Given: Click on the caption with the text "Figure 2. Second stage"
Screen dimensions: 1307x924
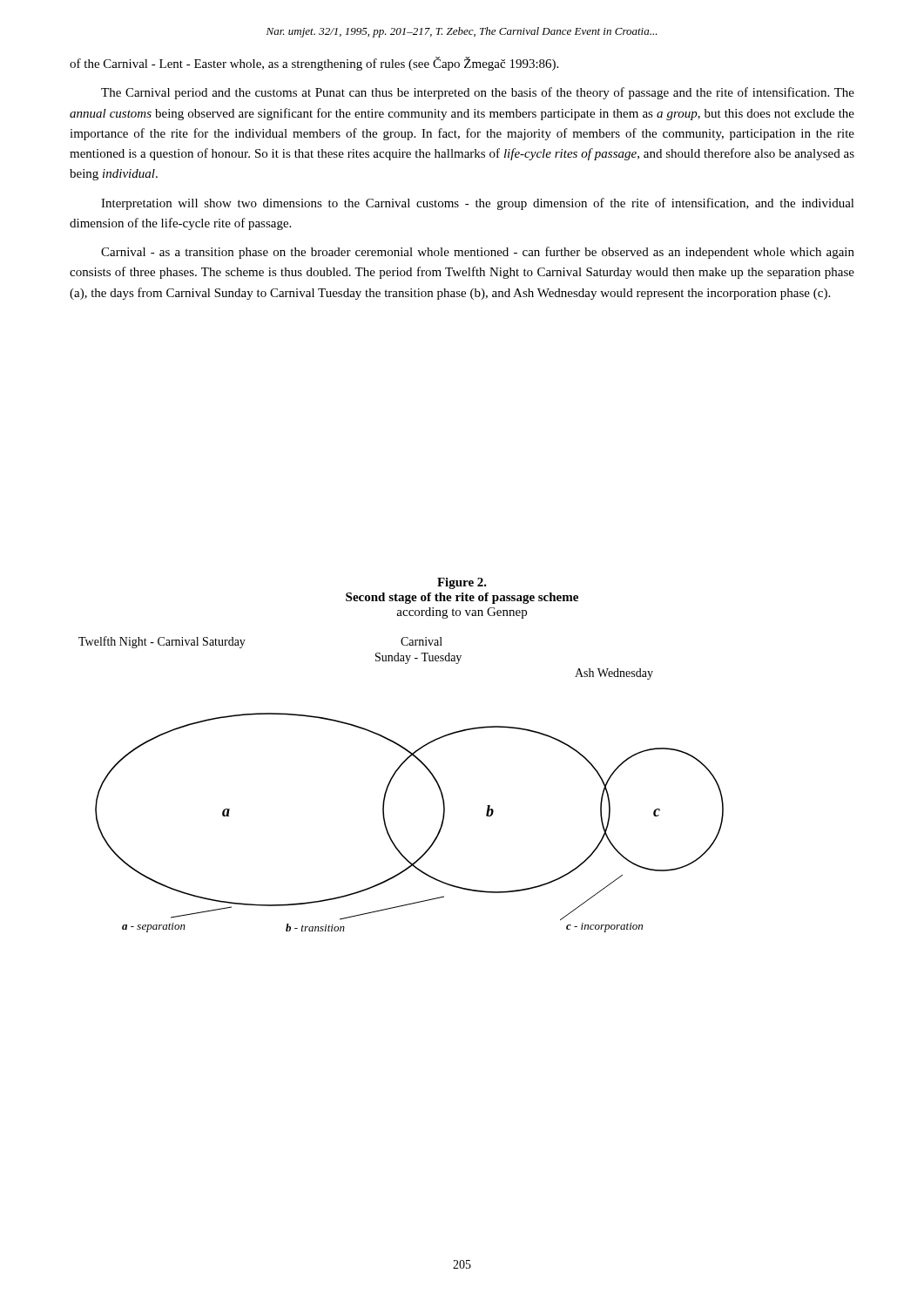Looking at the screenshot, I should (x=462, y=597).
